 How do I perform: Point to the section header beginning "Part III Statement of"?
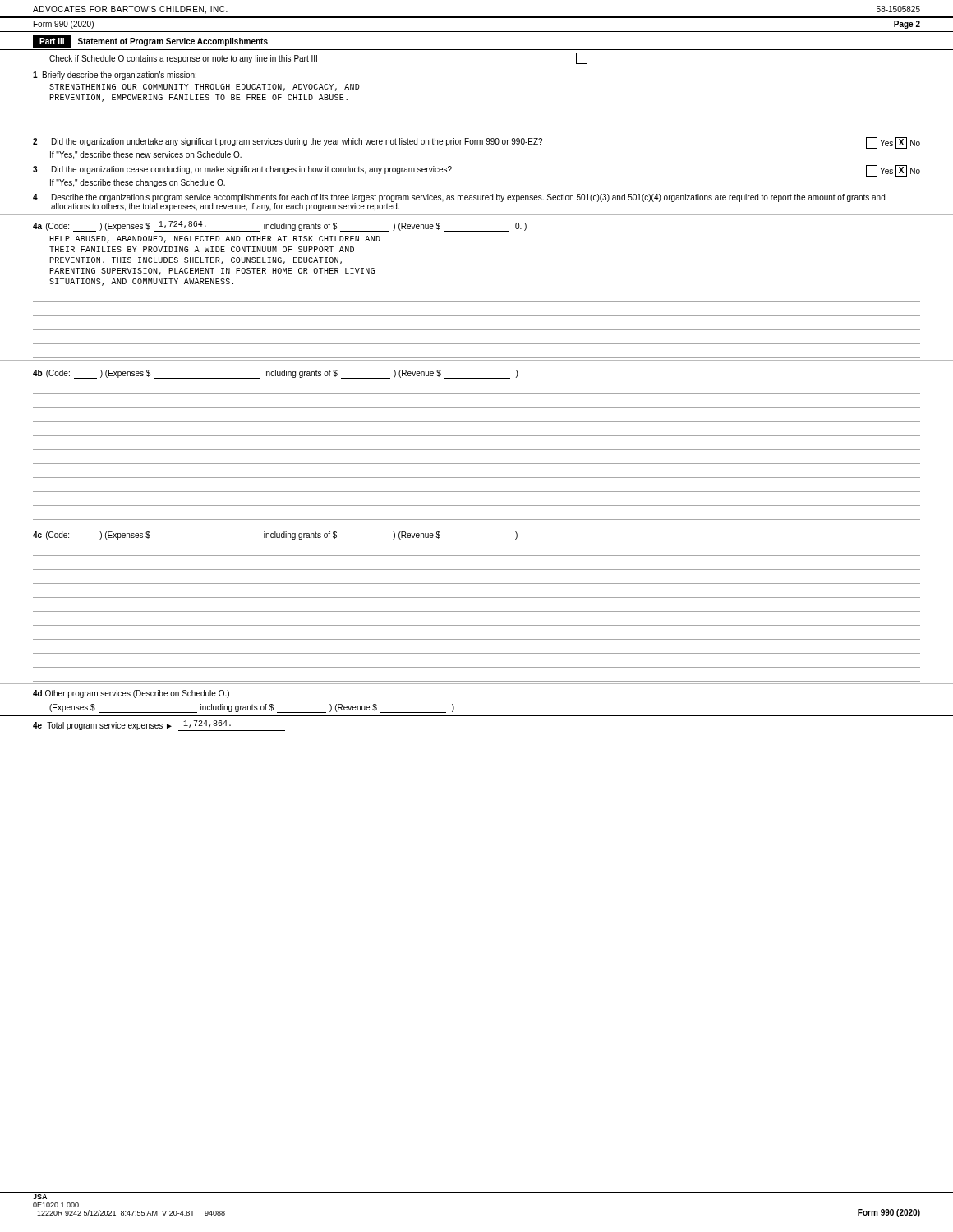(150, 42)
